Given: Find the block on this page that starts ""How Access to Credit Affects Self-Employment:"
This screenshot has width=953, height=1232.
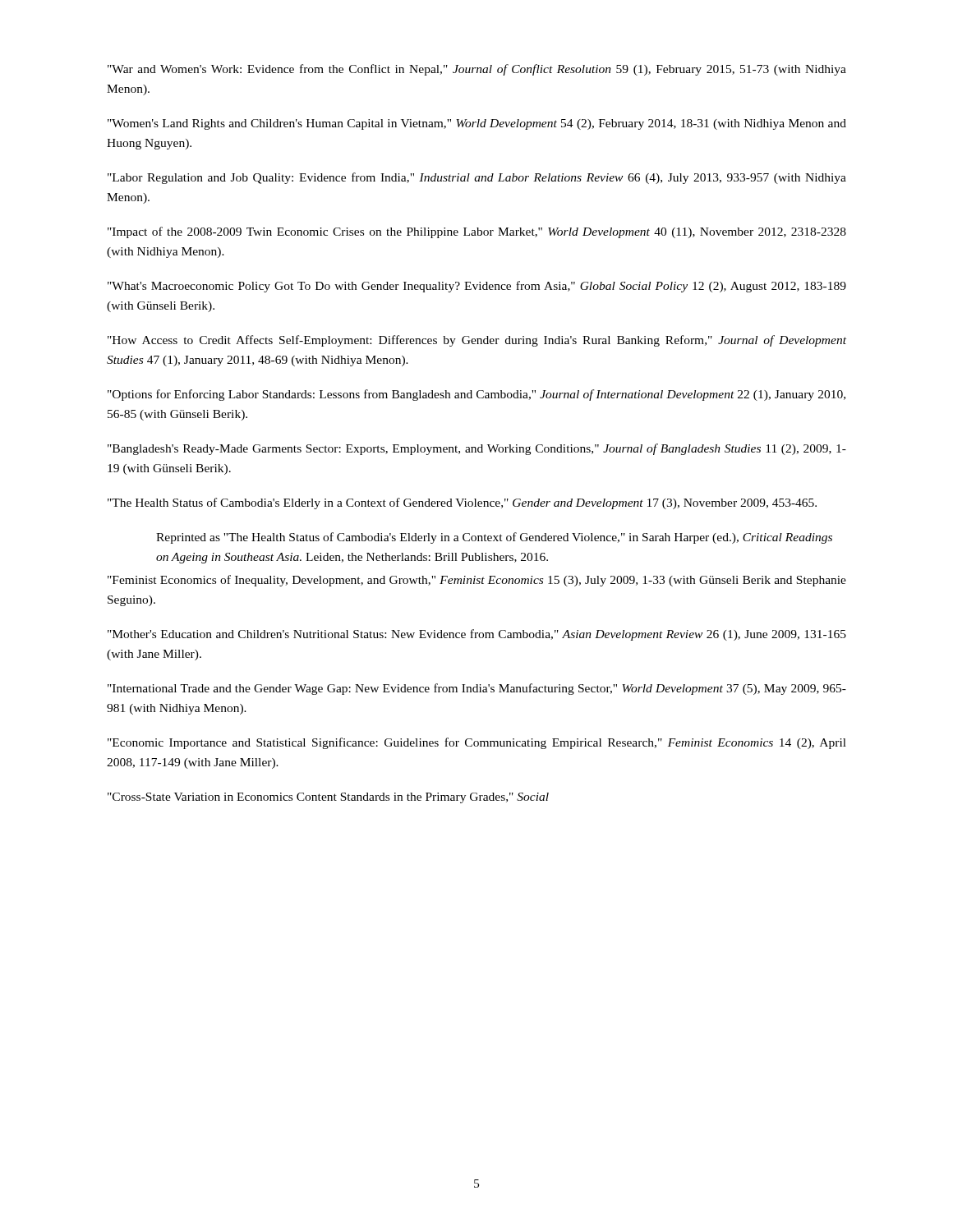Looking at the screenshot, I should click(476, 350).
